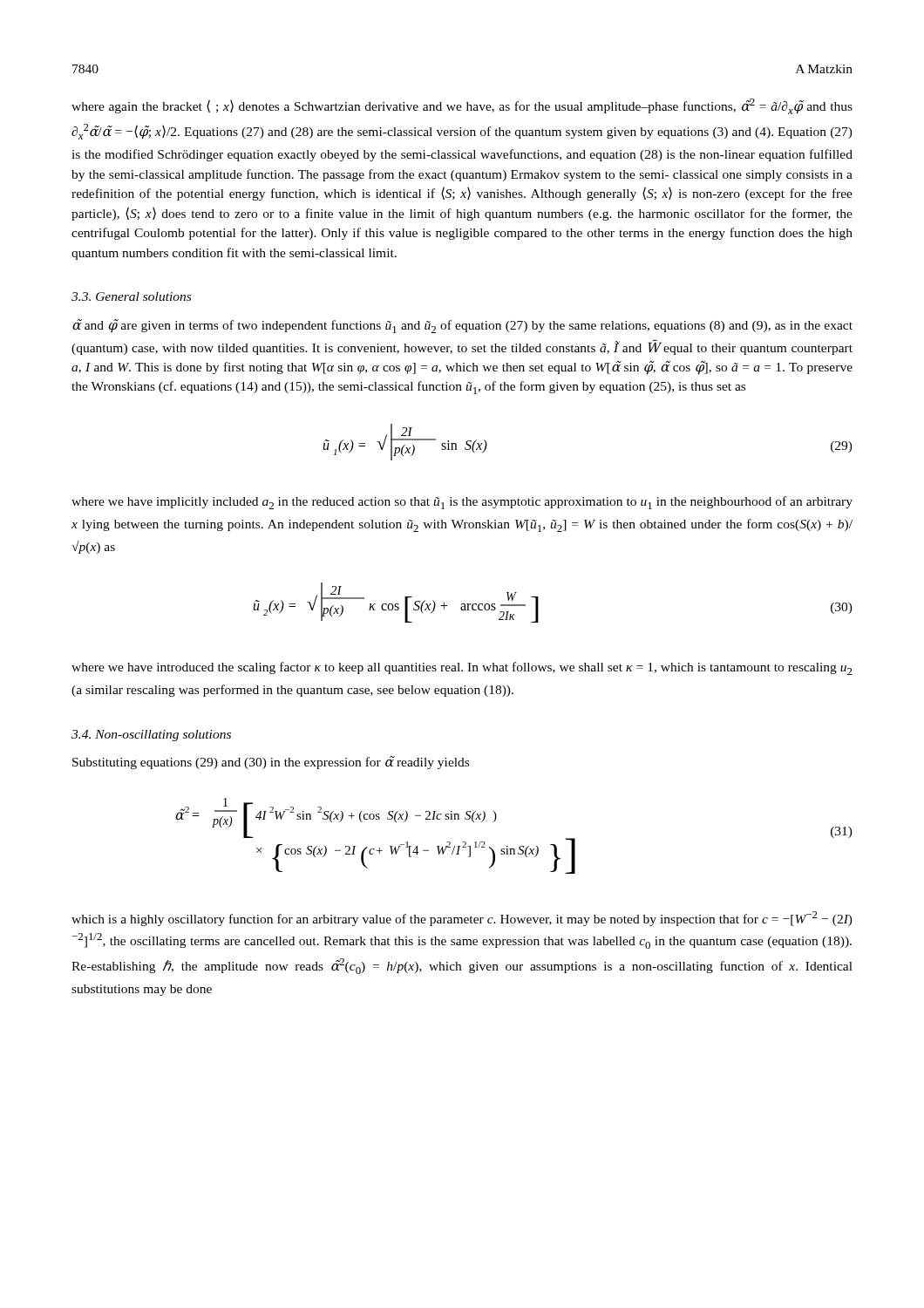The width and height of the screenshot is (924, 1308).
Task: Locate the passage starting "Substituting equations (29)"
Action: (271, 762)
